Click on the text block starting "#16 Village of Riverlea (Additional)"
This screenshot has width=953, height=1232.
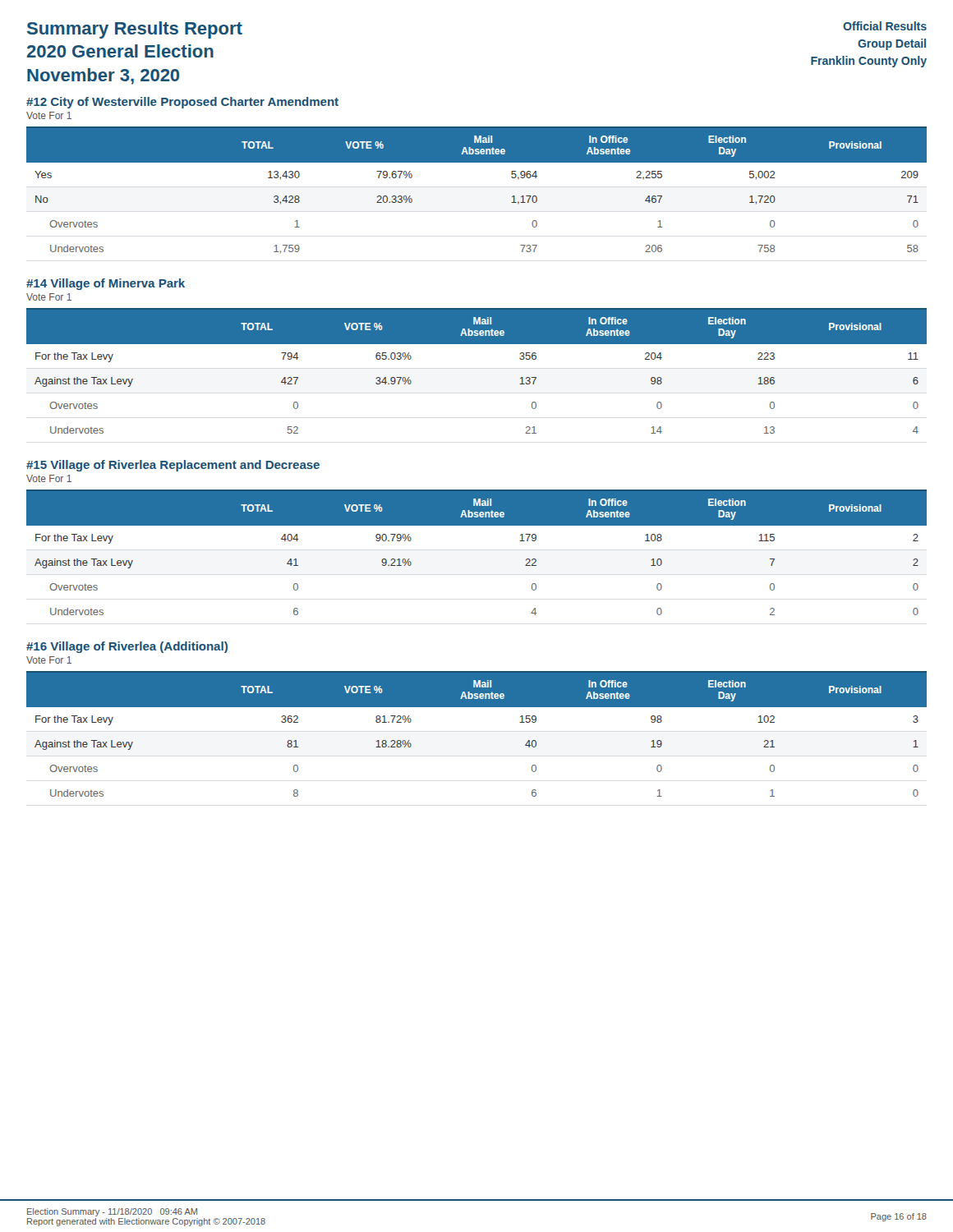click(x=127, y=646)
